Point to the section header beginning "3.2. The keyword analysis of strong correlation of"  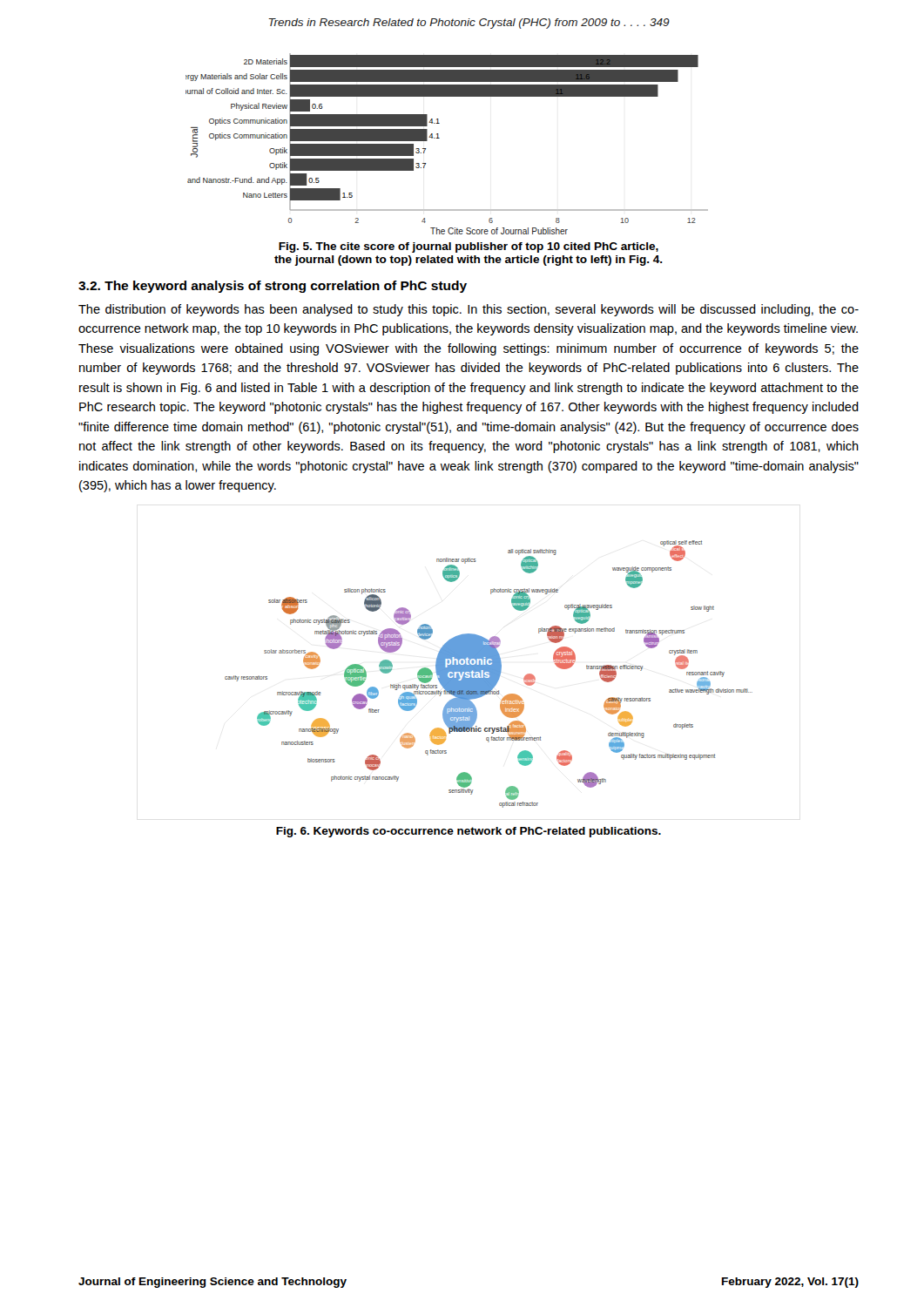point(273,285)
